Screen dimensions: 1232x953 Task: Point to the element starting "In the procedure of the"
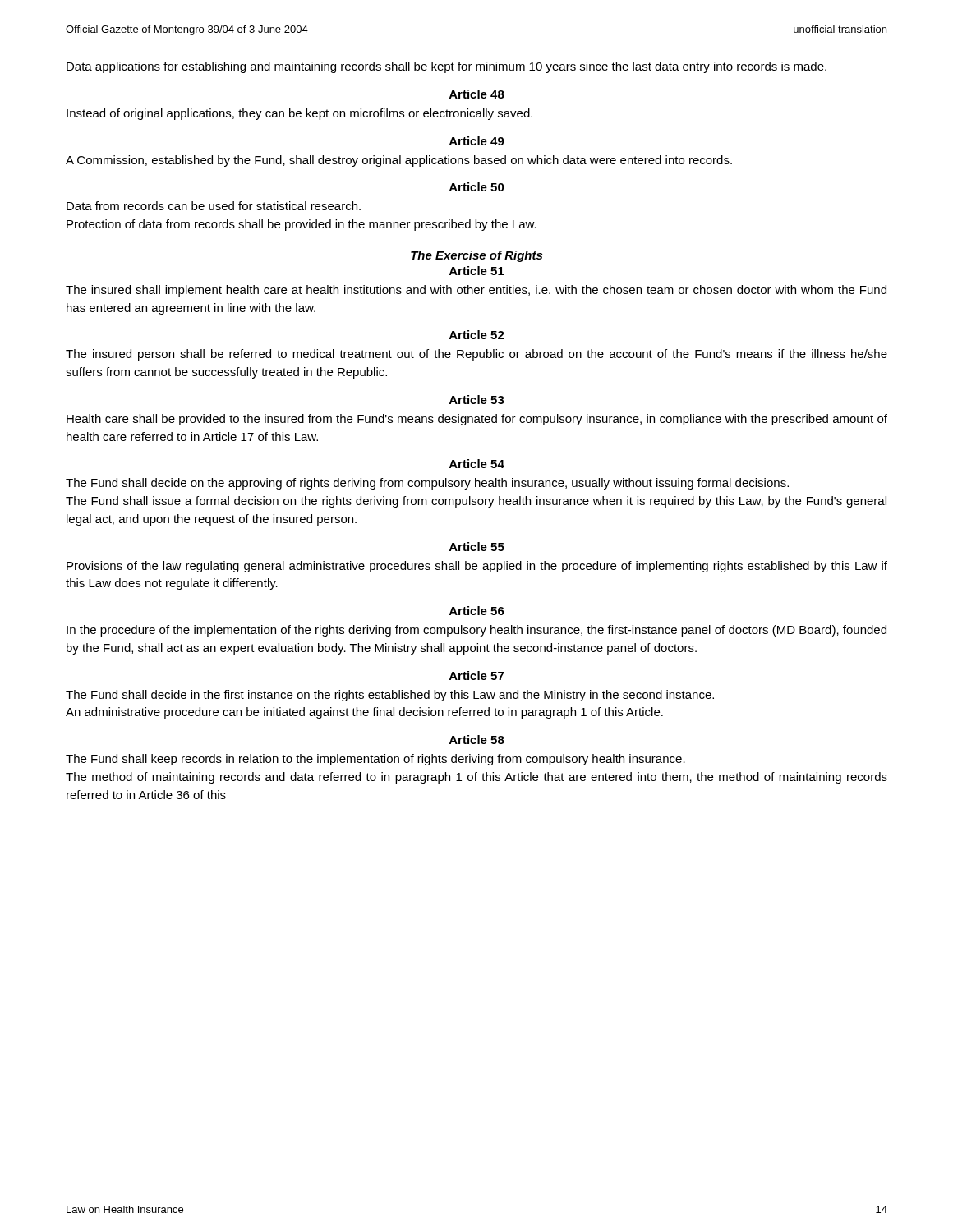[476, 638]
